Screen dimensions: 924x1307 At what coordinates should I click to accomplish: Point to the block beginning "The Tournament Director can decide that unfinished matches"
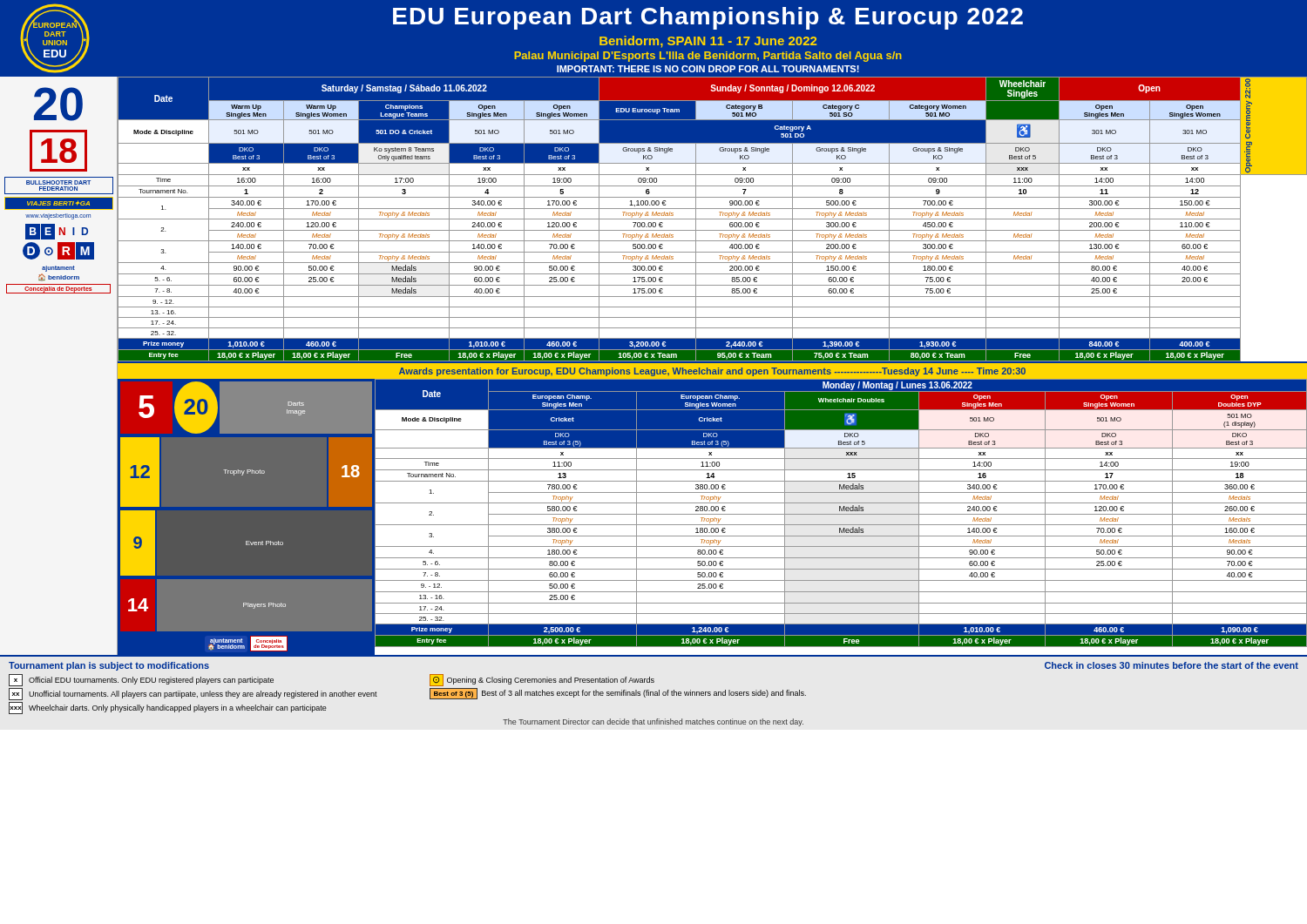click(x=654, y=722)
